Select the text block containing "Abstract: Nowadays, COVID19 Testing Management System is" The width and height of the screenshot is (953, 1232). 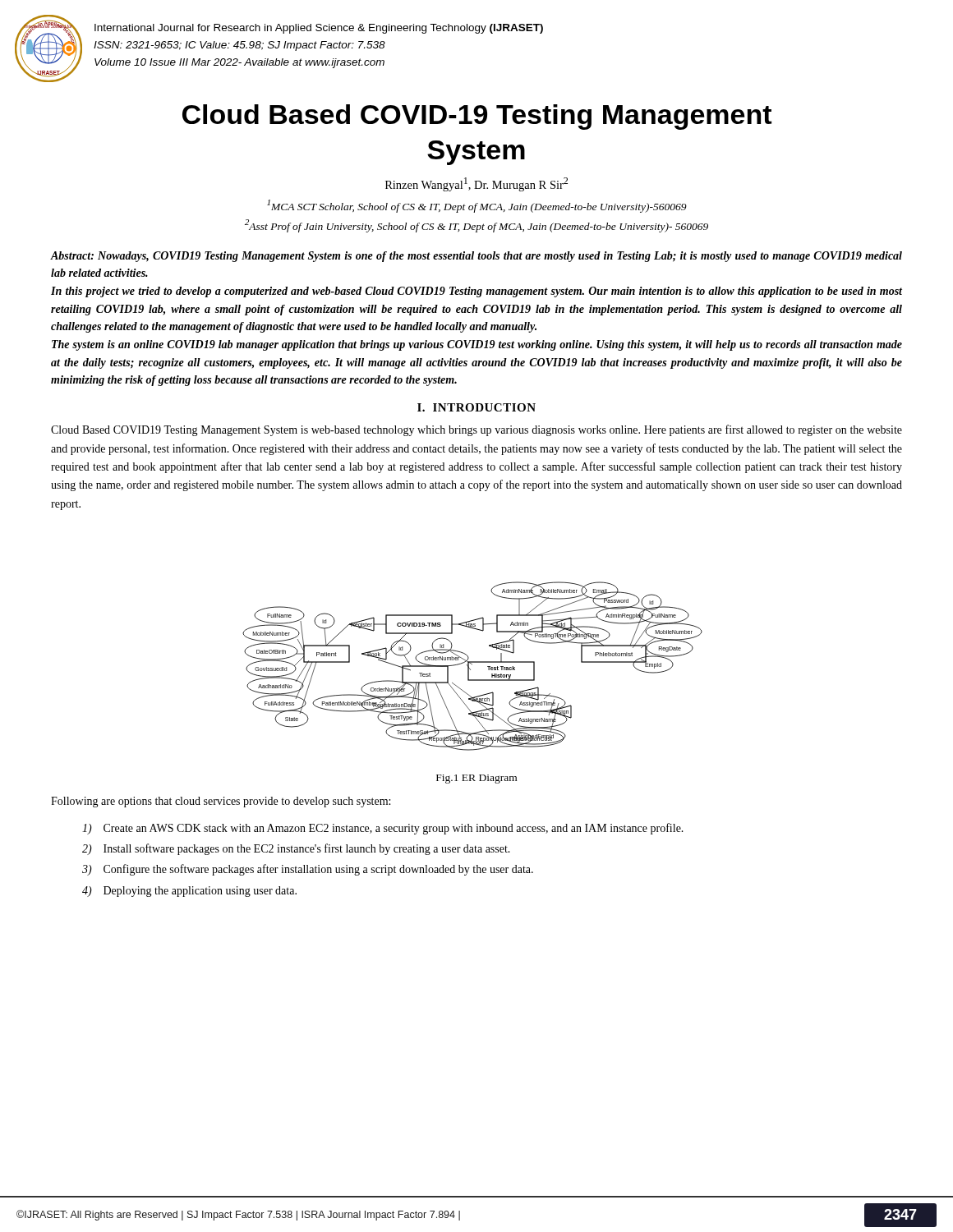476,318
